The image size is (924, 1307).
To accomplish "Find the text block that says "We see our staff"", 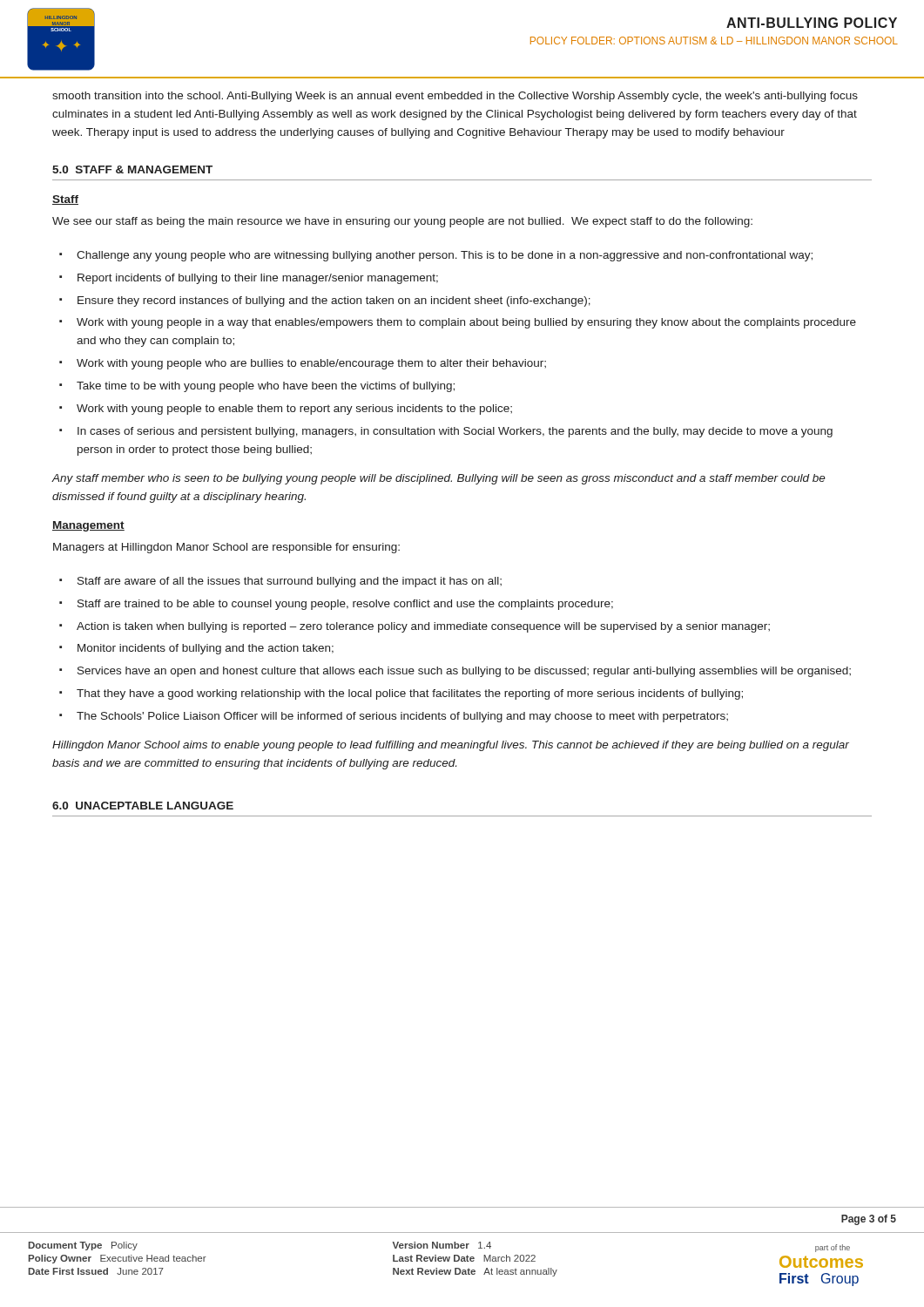I will click(x=403, y=221).
